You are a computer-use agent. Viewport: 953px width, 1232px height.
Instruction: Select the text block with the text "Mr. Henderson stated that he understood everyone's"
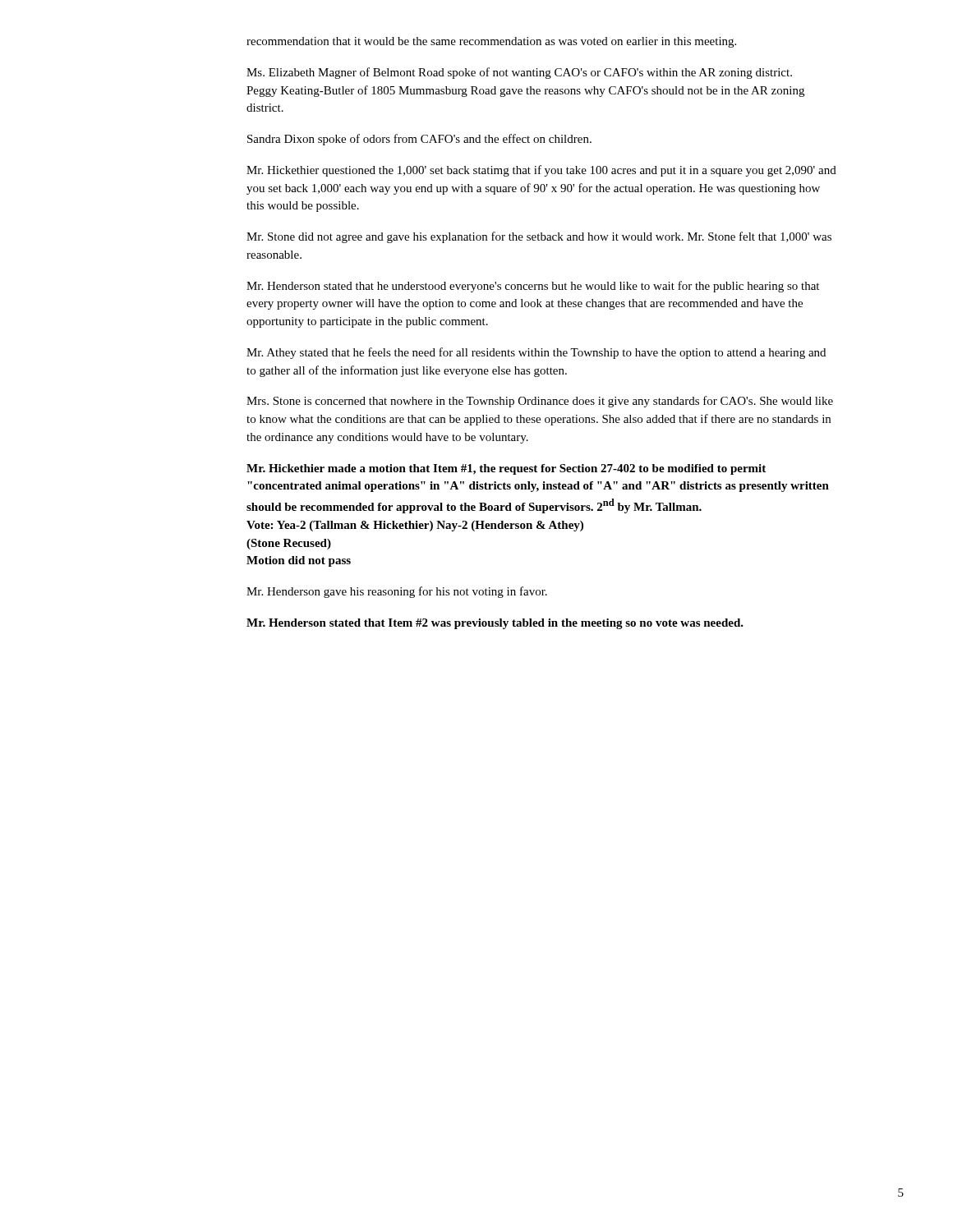pos(533,303)
